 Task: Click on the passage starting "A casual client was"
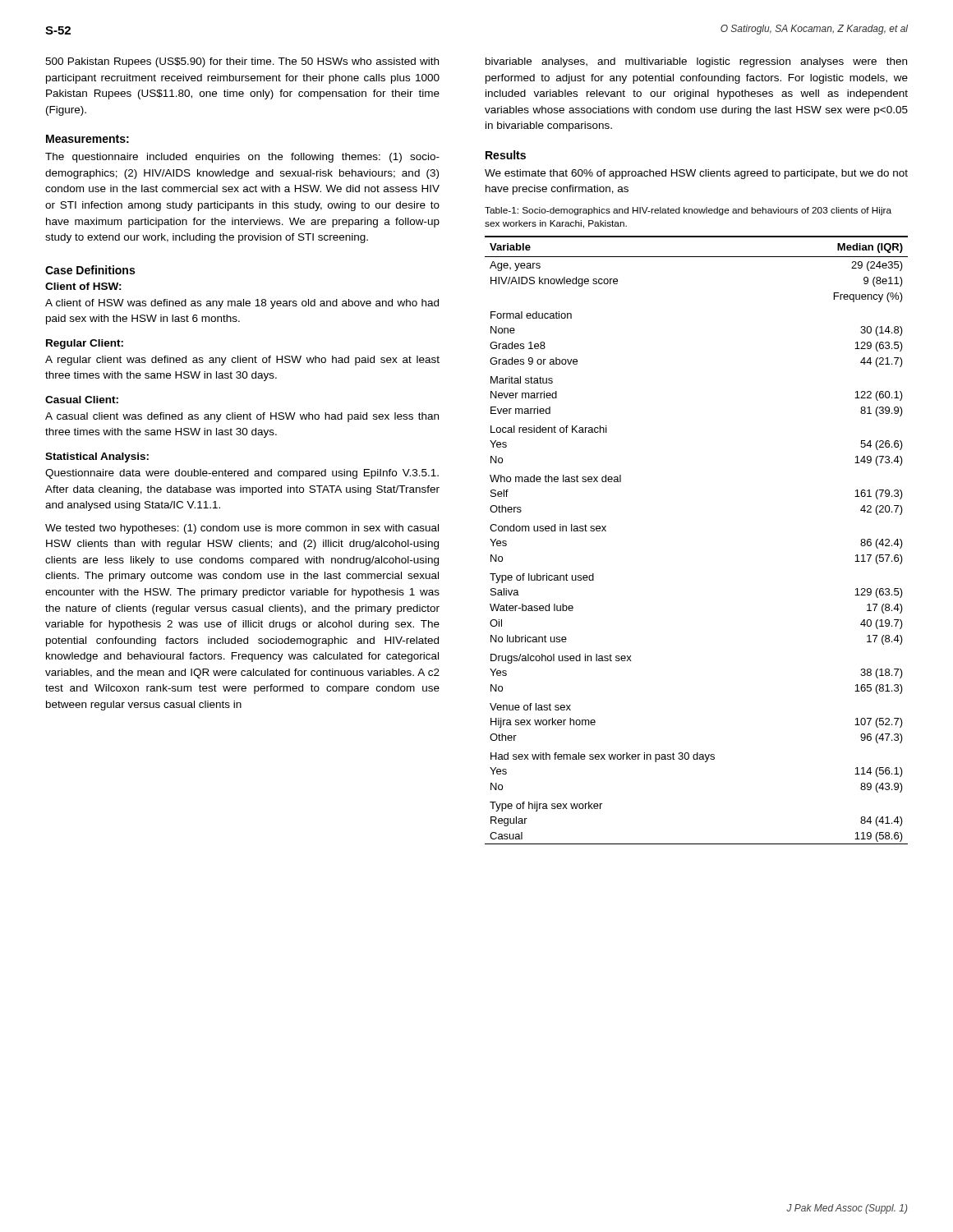242,424
